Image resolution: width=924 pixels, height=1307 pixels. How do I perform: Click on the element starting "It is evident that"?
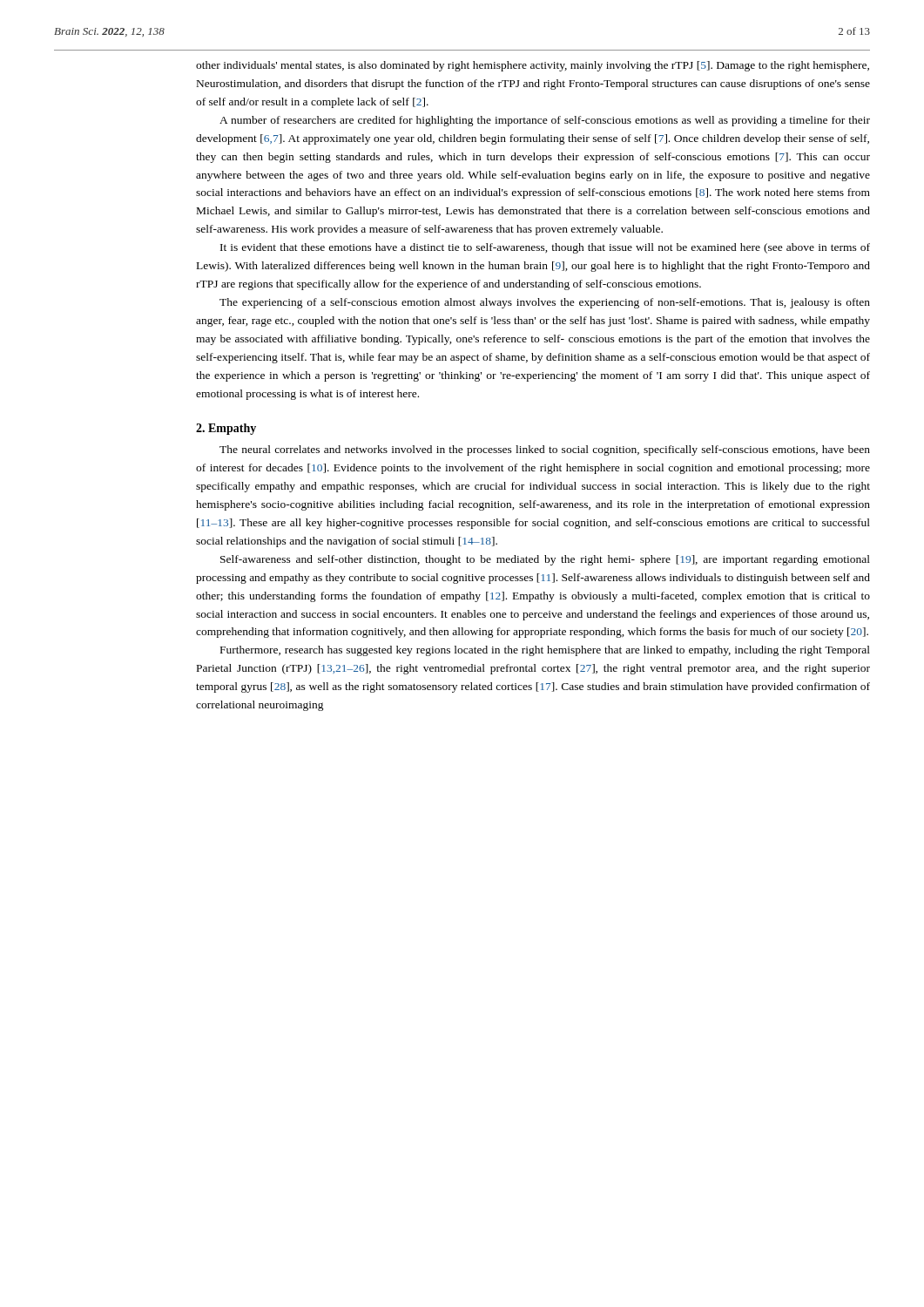pyautogui.click(x=533, y=266)
